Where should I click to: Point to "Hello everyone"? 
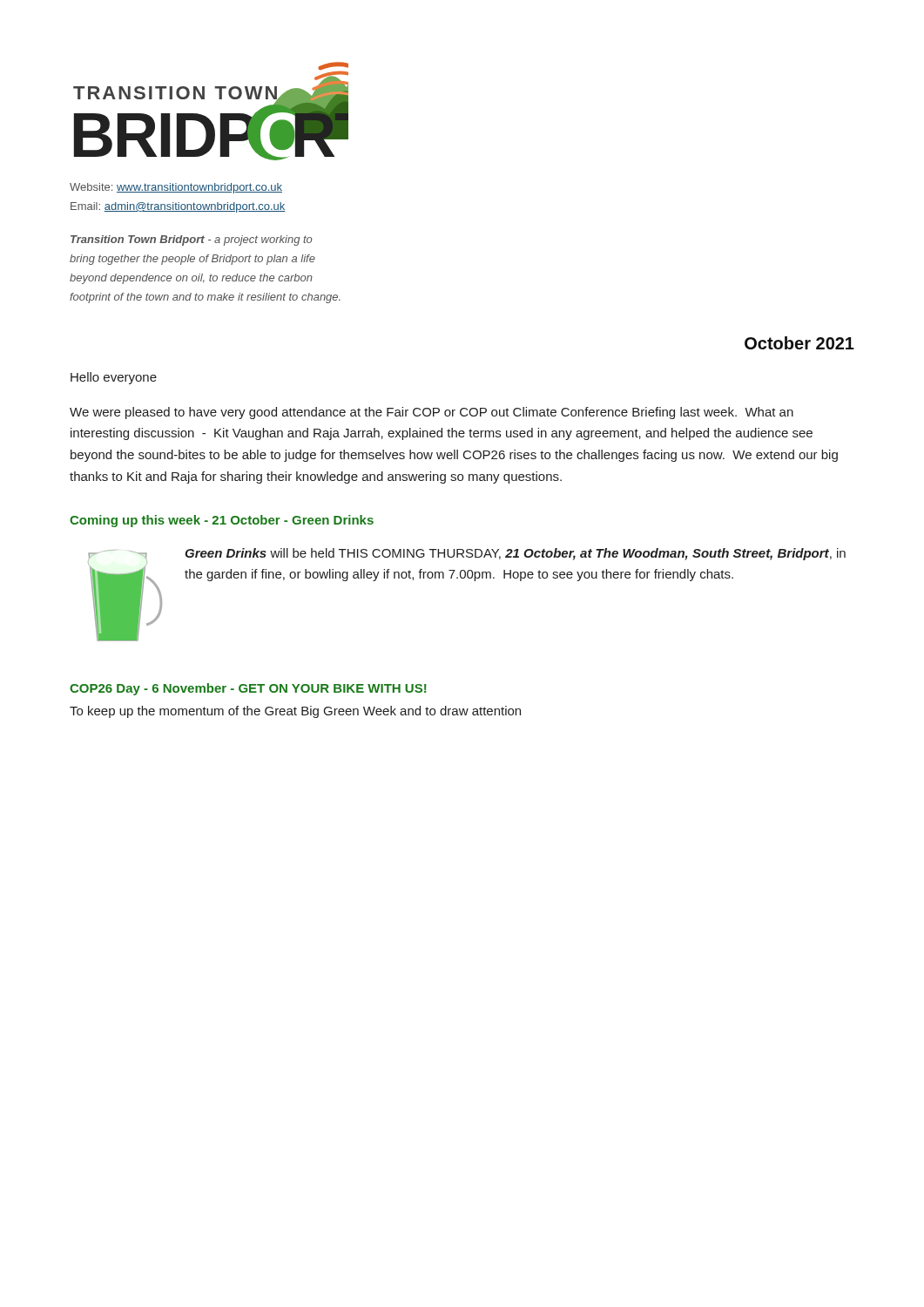(x=113, y=376)
